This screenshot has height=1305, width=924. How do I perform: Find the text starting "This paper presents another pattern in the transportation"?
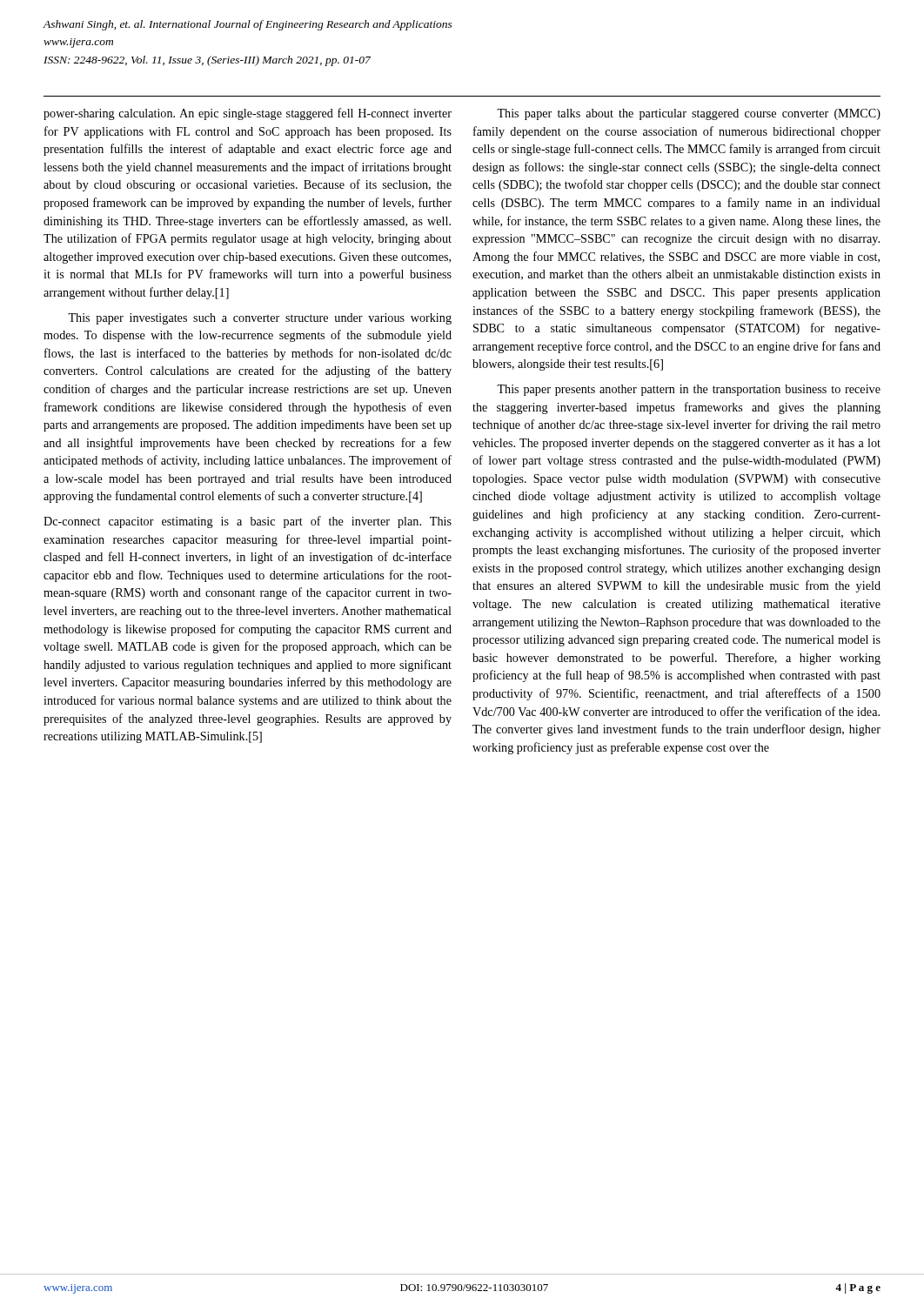[x=676, y=568]
